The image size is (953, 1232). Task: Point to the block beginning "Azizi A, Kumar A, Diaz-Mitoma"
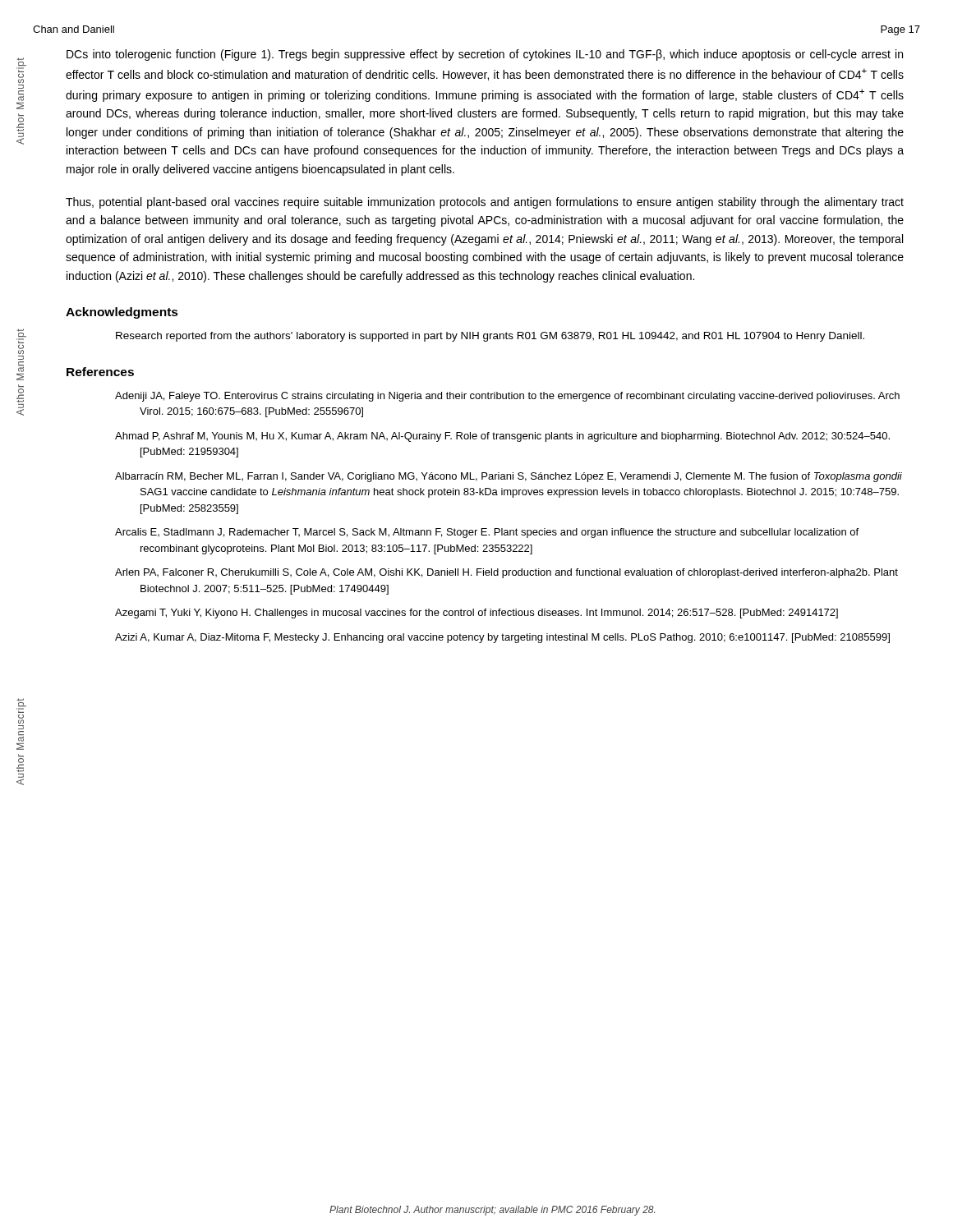click(x=503, y=637)
